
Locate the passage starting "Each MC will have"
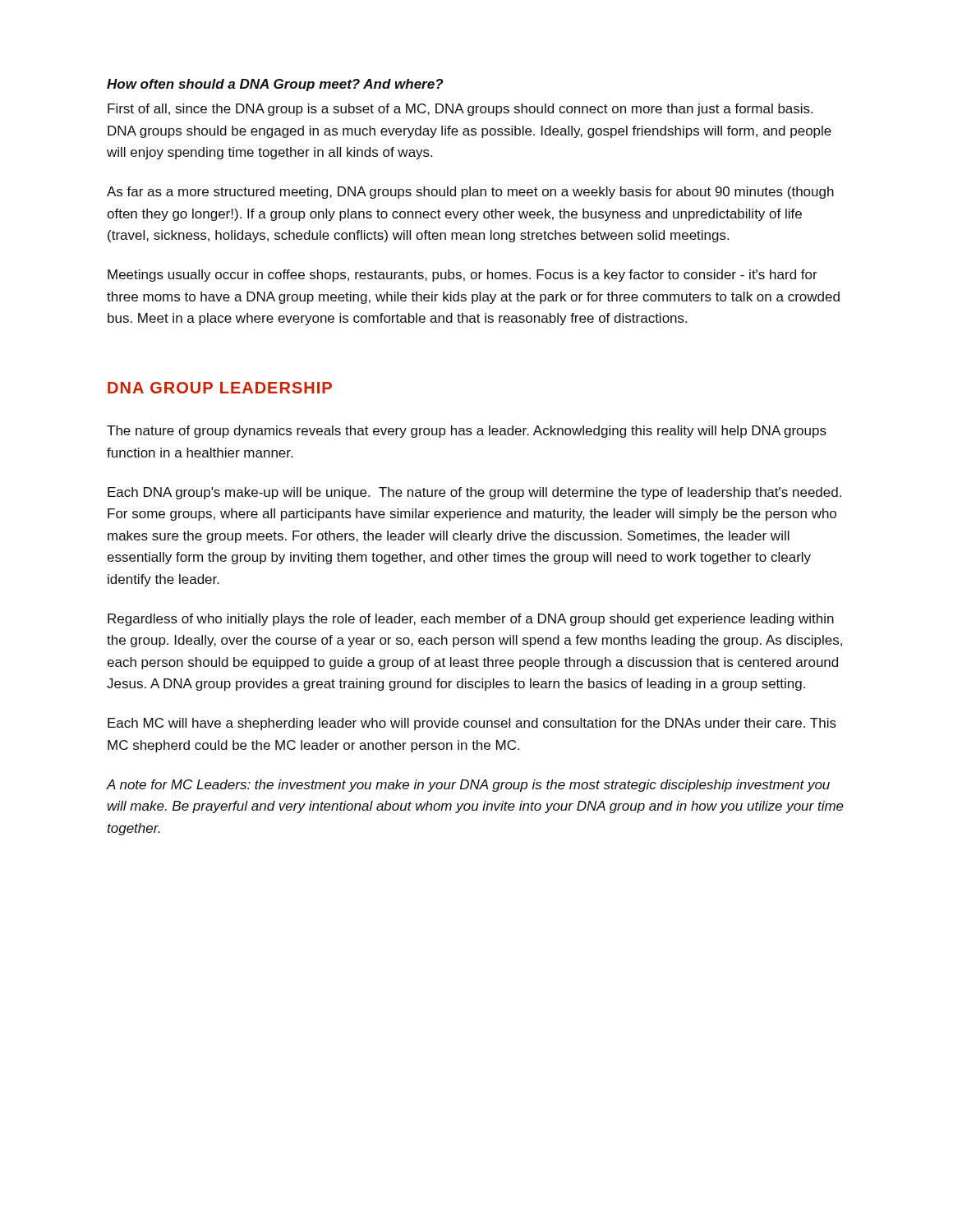476,735
